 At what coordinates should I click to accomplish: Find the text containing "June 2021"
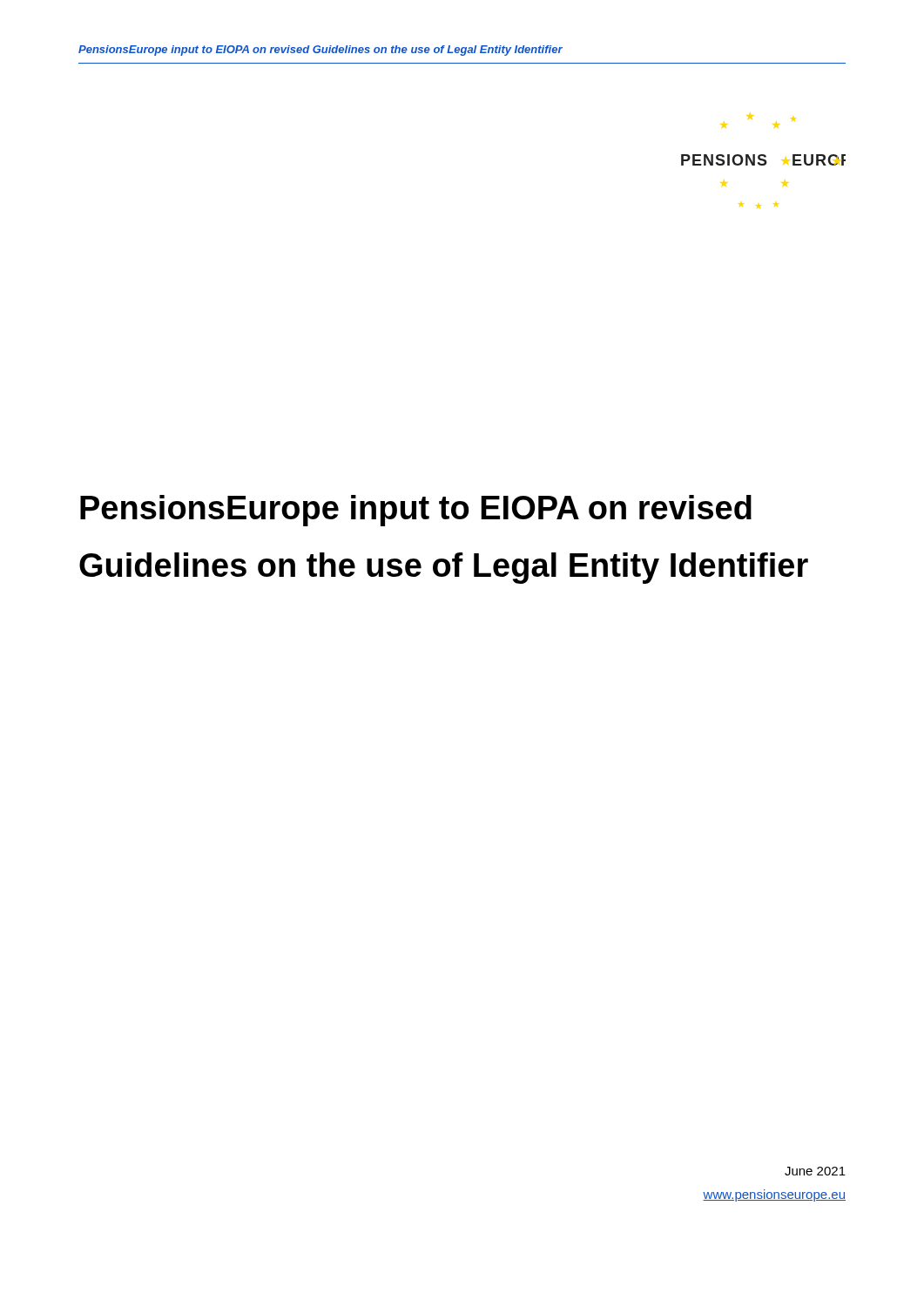point(815,1171)
